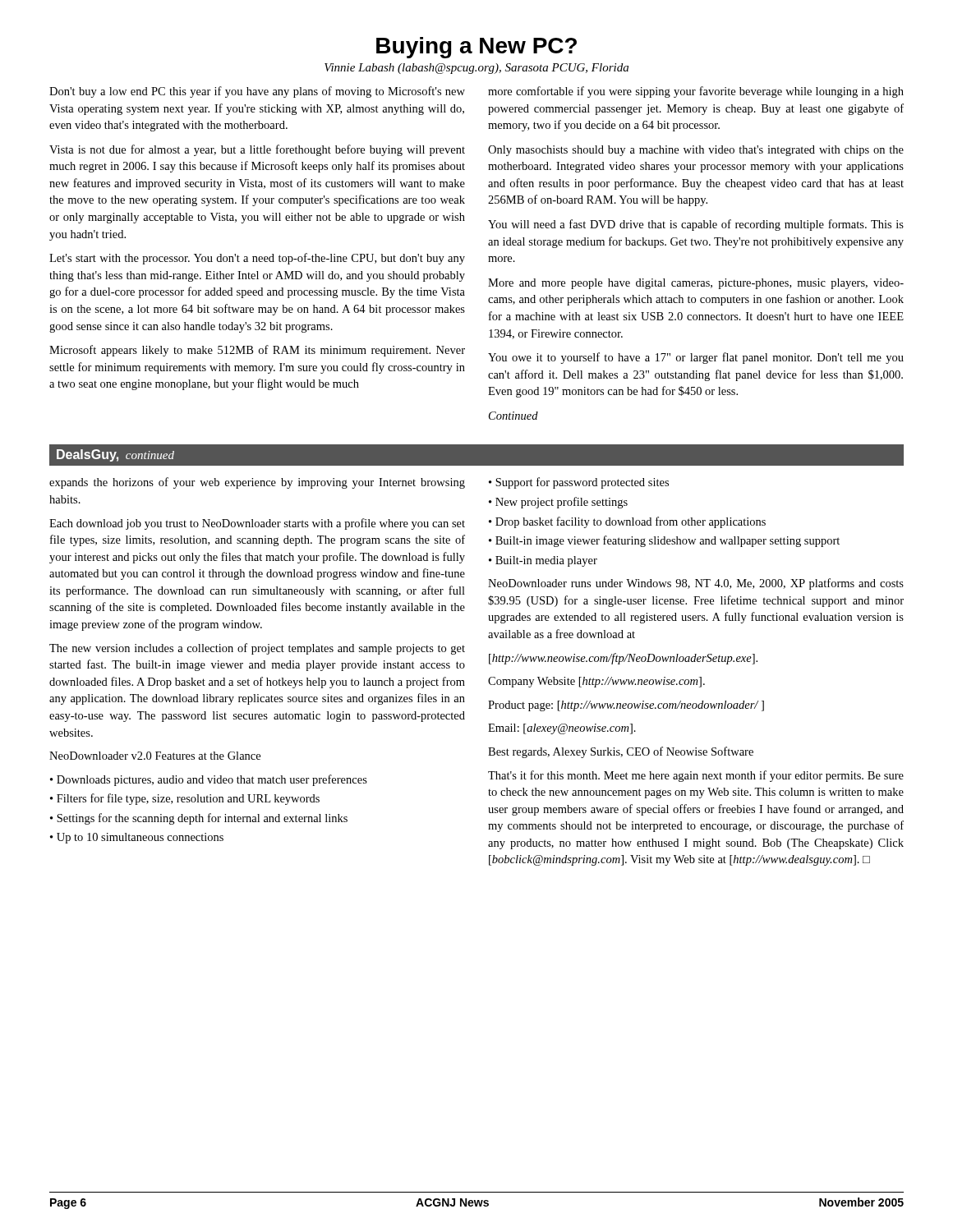Click on the text starting "more comfortable if you were sipping your favorite"
The image size is (953, 1232).
pos(696,254)
